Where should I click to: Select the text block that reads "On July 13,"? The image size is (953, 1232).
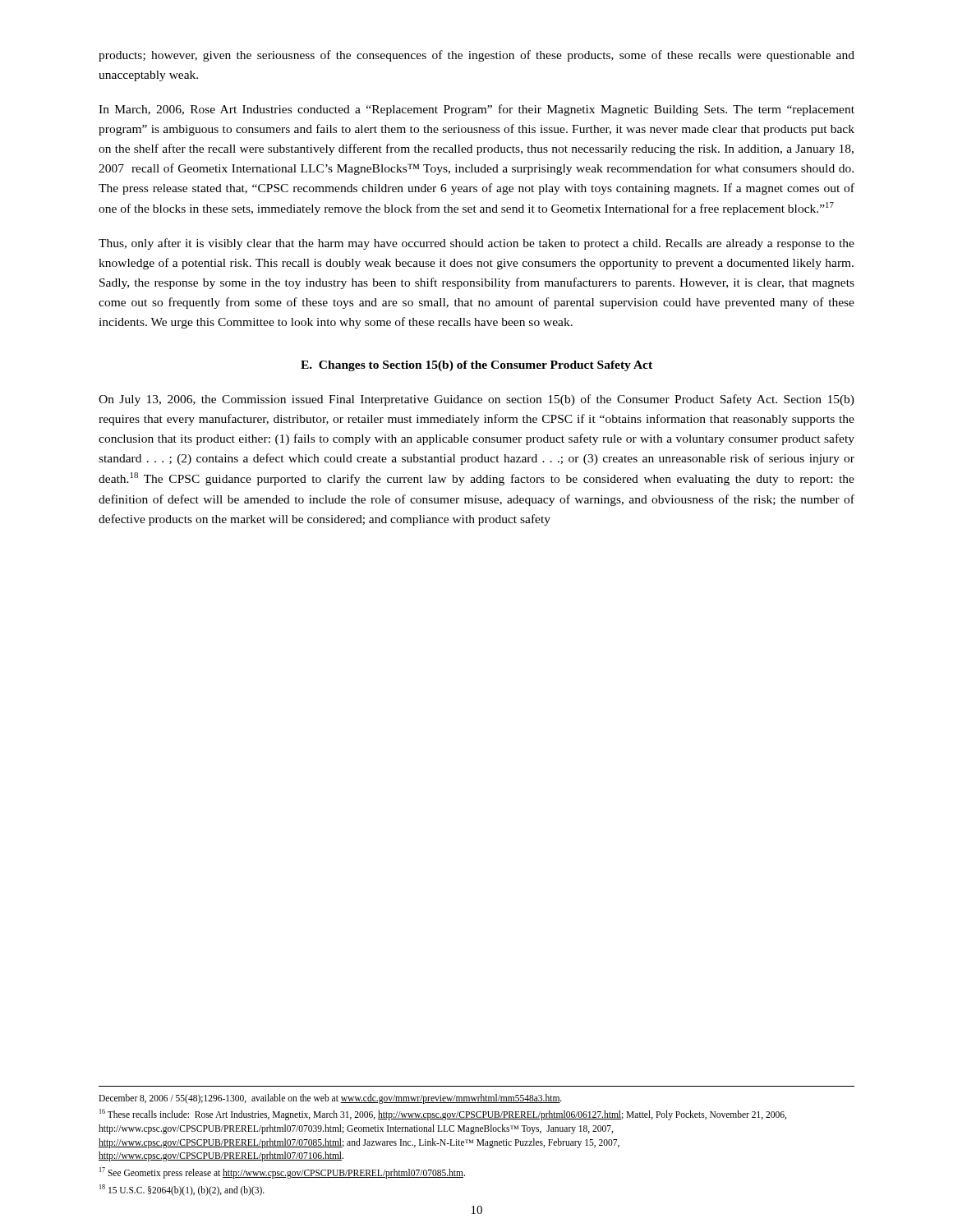point(476,459)
